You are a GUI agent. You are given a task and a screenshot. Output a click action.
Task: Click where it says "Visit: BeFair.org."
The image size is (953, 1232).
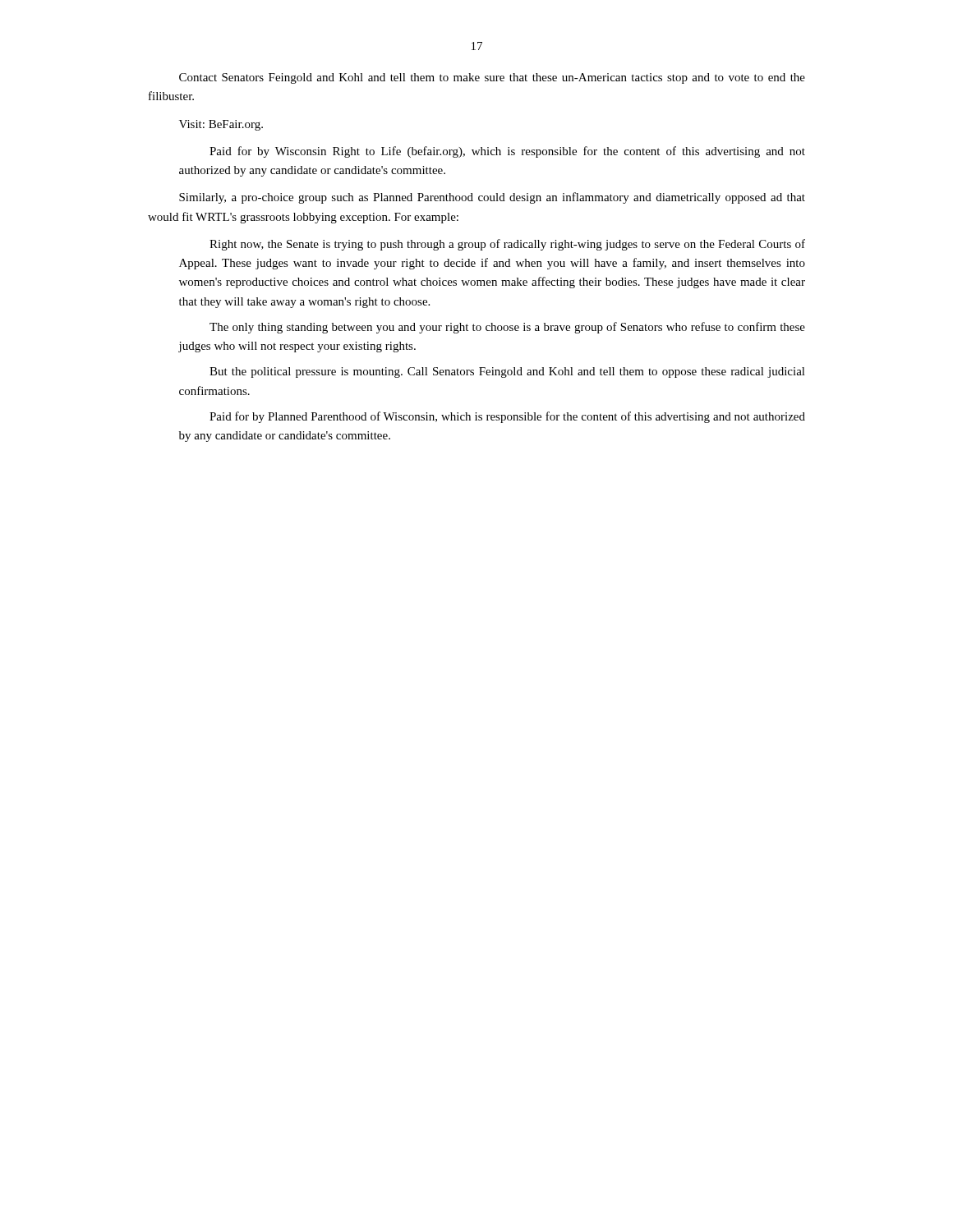221,124
